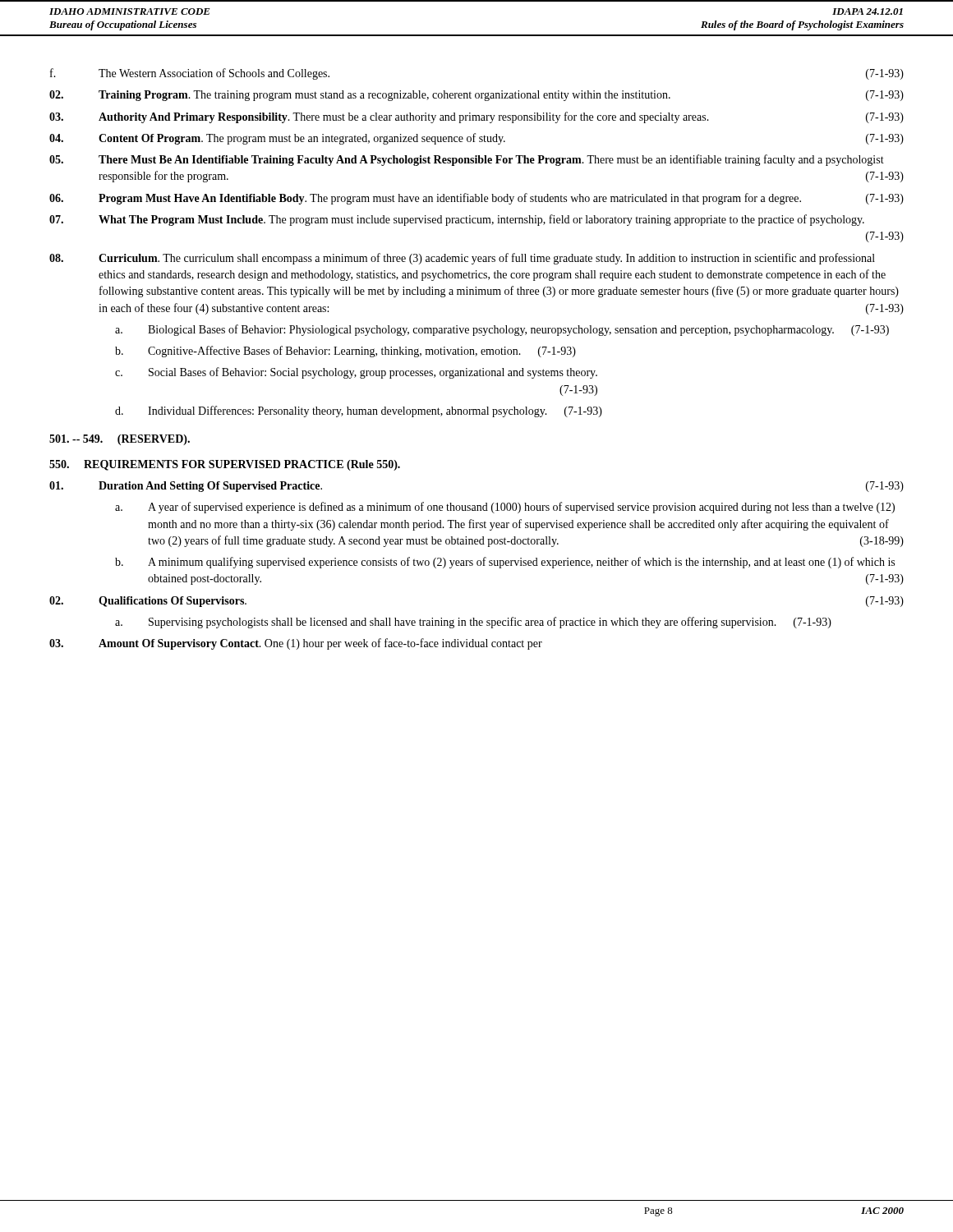Find the region starting "07. What The Program Must Include. The program"
This screenshot has width=953, height=1232.
tap(476, 229)
